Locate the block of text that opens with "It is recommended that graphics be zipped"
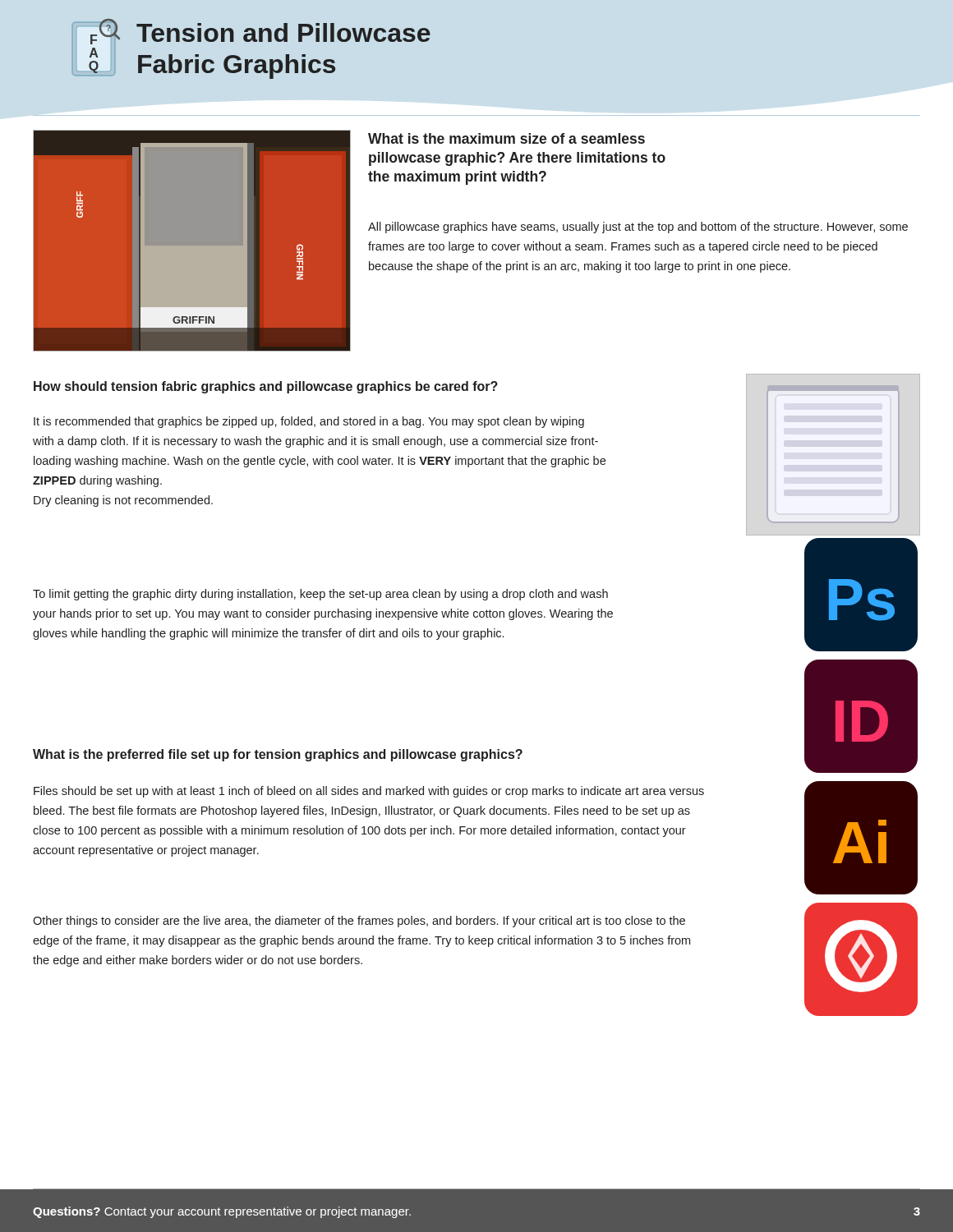 319,461
